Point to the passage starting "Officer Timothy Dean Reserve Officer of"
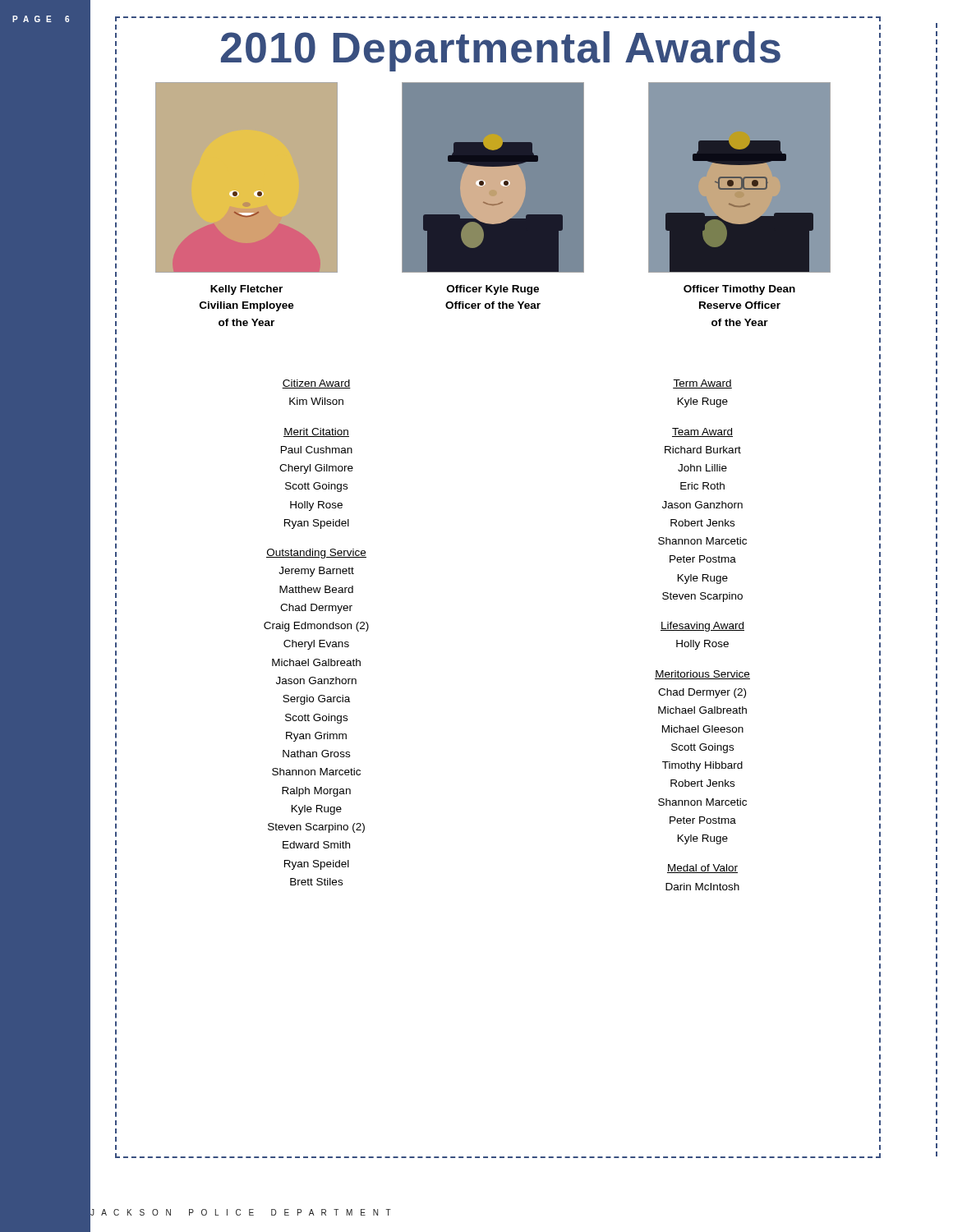The height and width of the screenshot is (1232, 953). (x=739, y=305)
